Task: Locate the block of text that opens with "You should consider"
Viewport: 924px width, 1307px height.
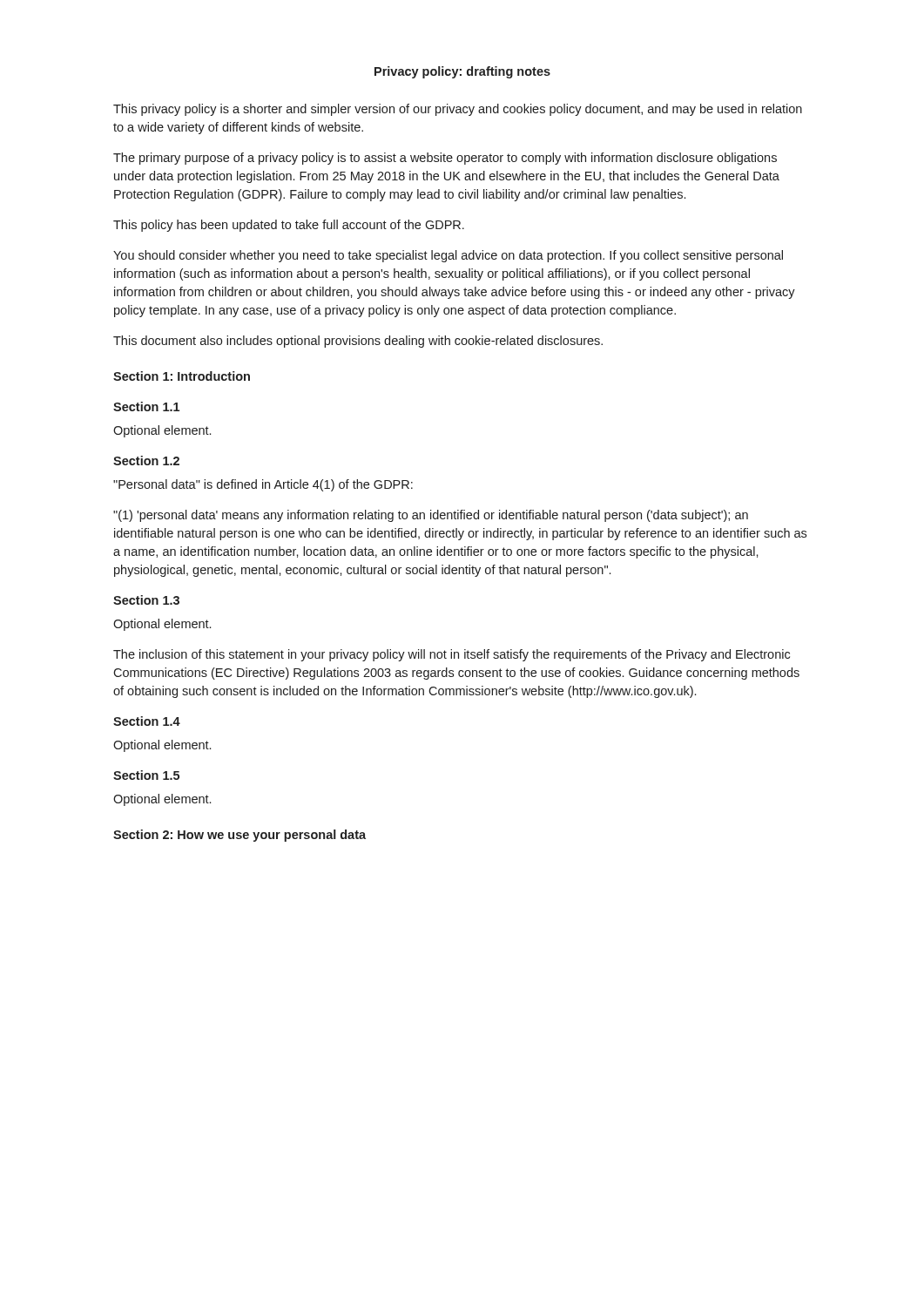Action: 454,283
